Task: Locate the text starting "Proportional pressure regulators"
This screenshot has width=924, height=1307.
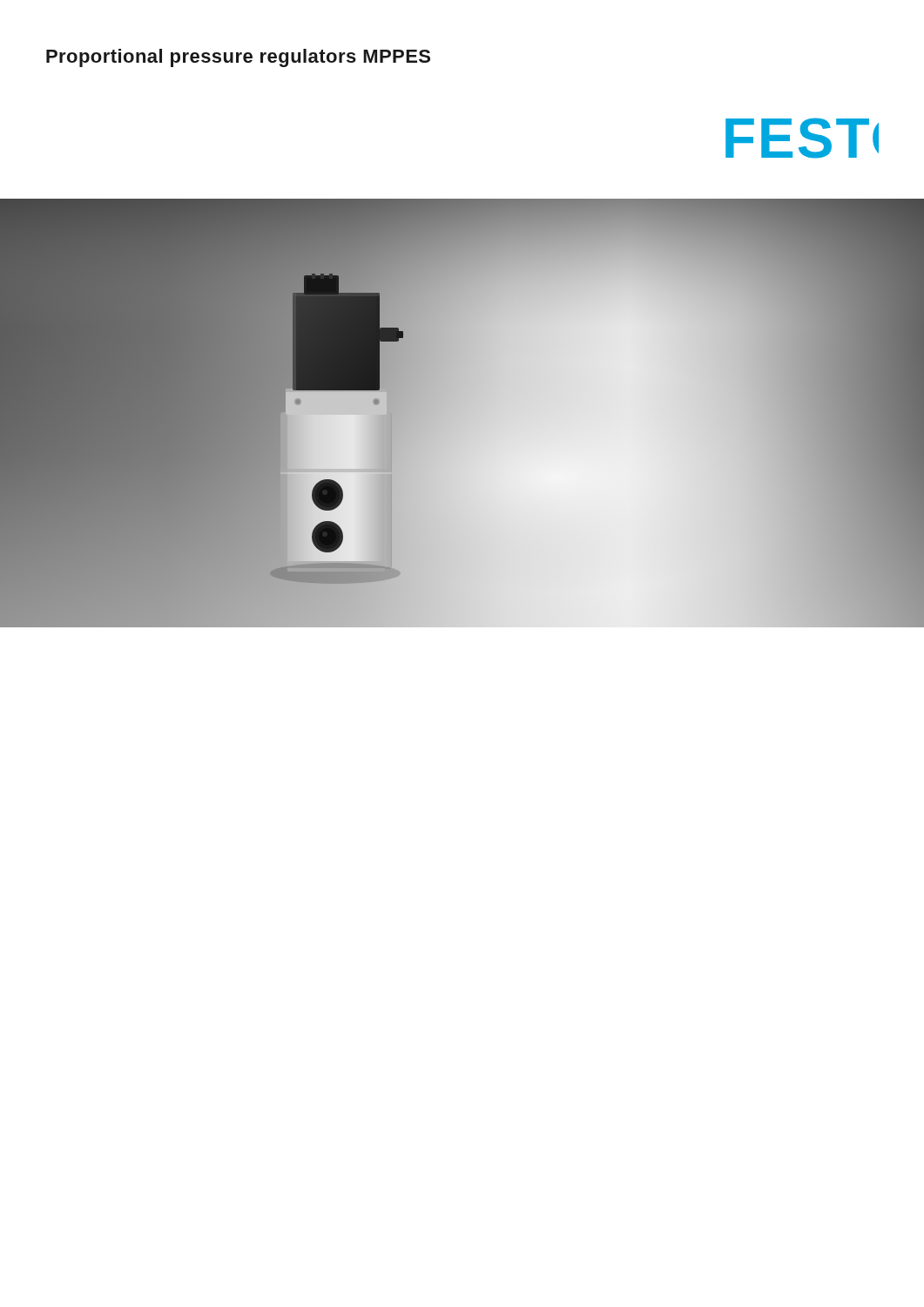Action: pyautogui.click(x=238, y=56)
